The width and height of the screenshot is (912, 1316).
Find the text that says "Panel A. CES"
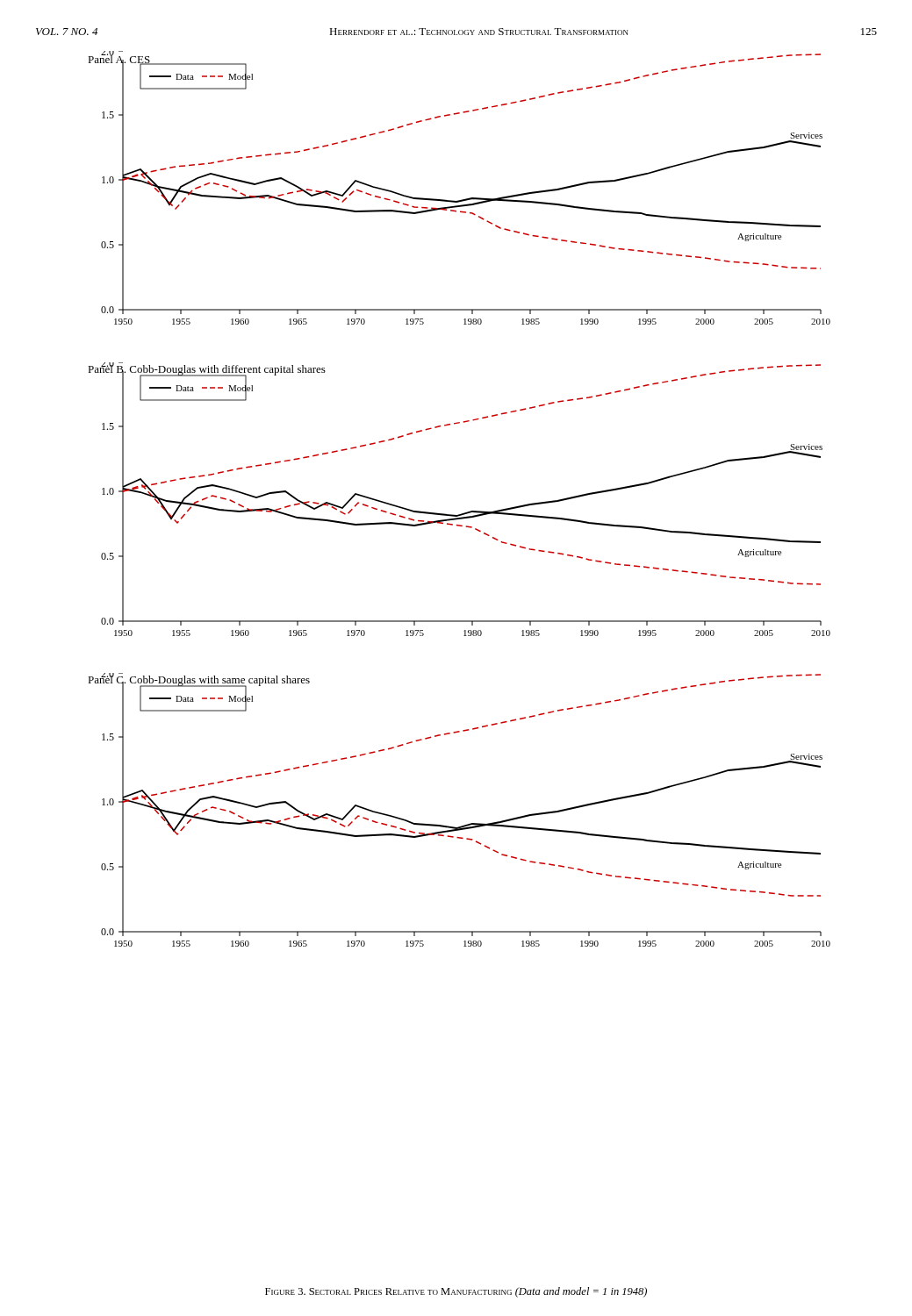point(119,59)
